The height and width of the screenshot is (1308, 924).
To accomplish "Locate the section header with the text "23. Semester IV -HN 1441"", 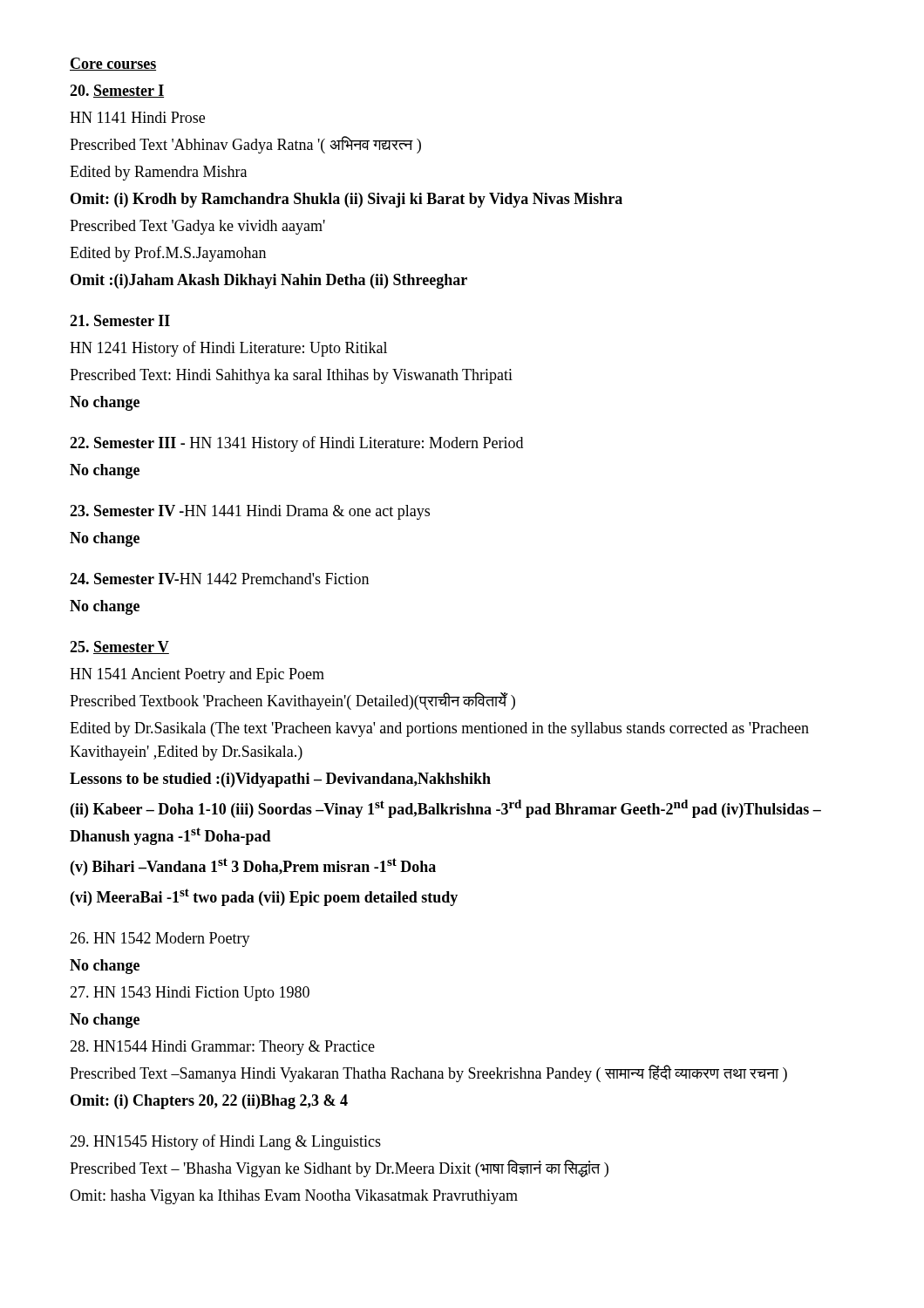I will (x=250, y=512).
